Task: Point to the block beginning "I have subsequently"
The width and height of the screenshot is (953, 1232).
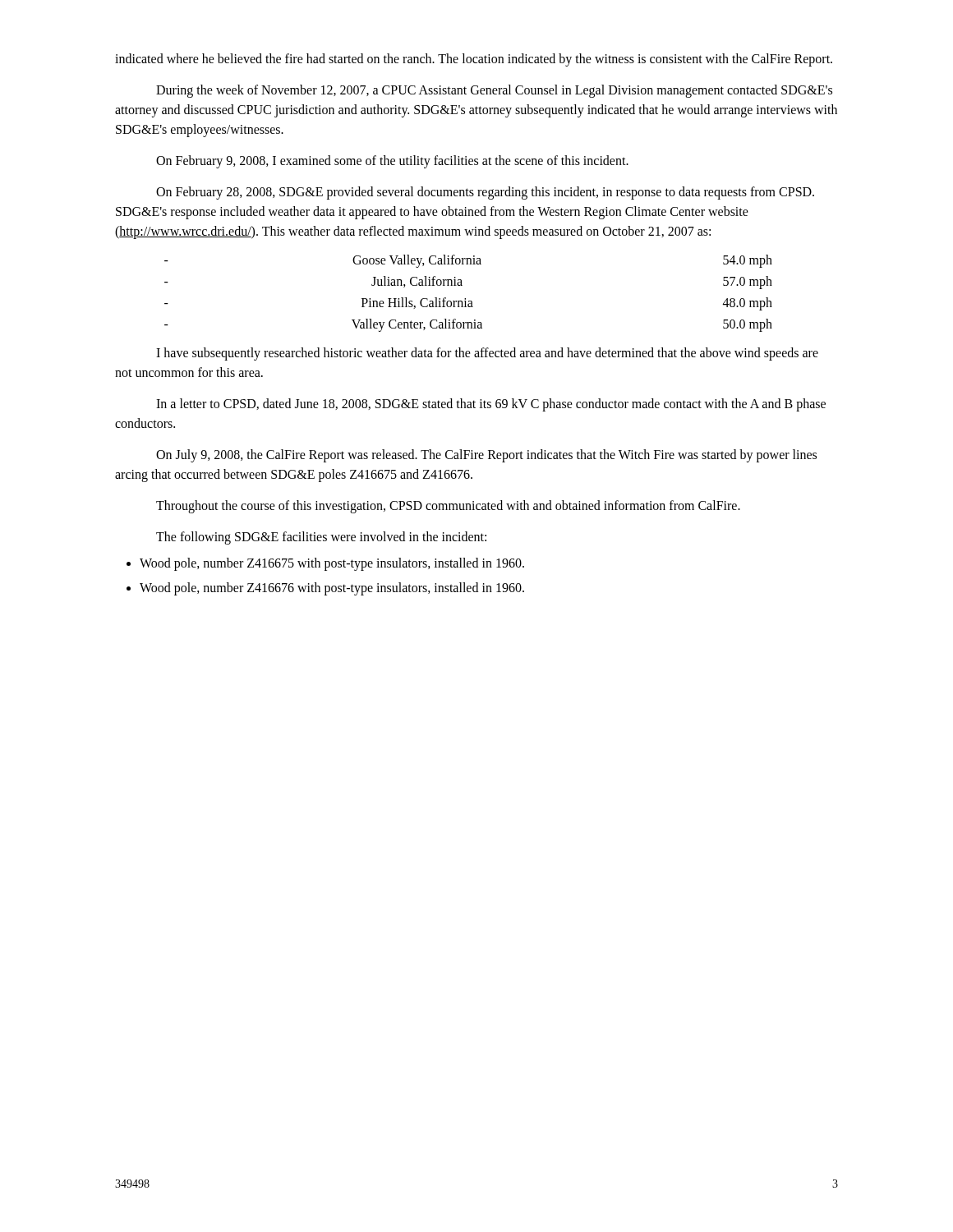Action: (x=476, y=363)
